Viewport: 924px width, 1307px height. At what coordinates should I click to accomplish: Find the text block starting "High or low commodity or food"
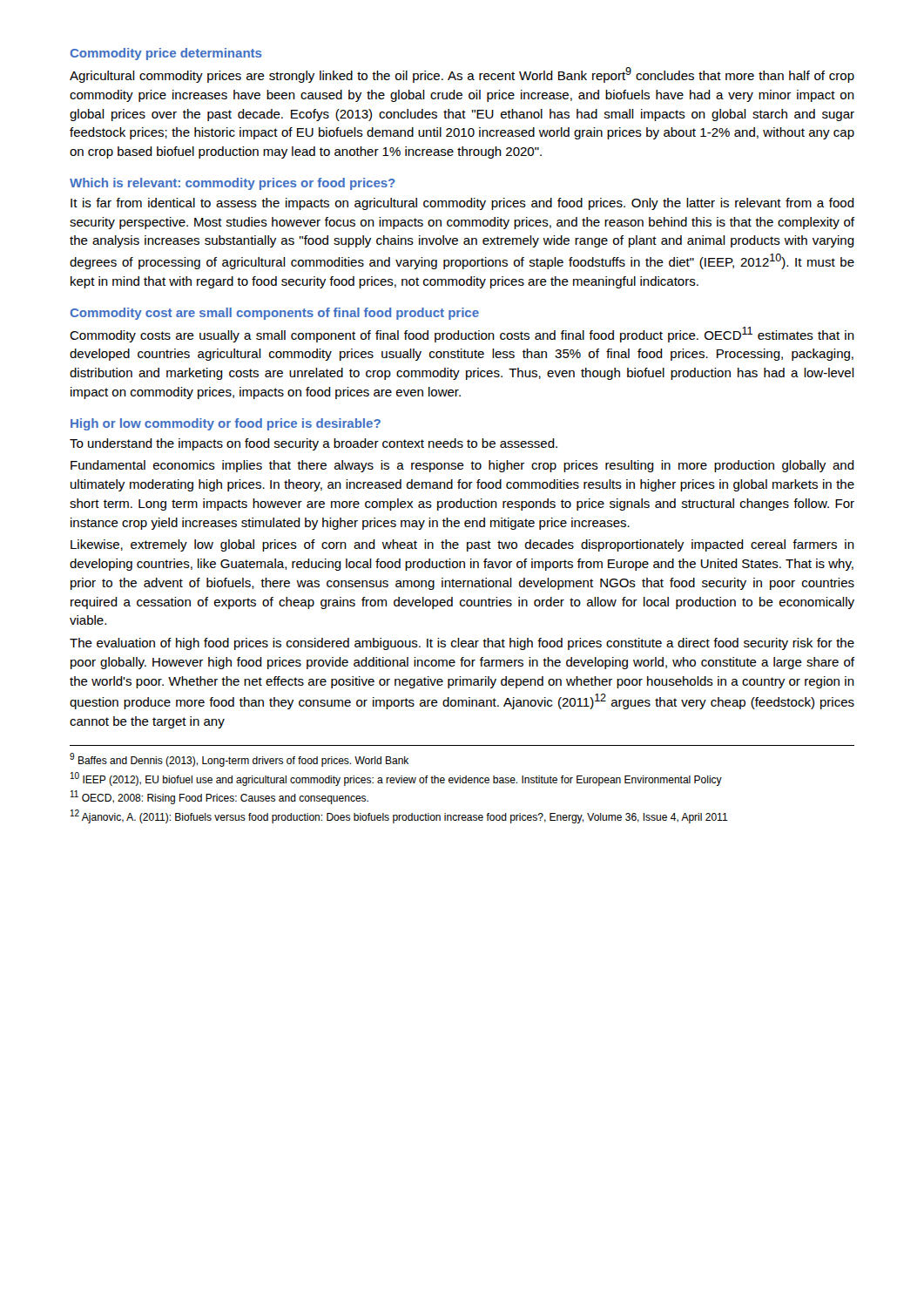pos(225,423)
